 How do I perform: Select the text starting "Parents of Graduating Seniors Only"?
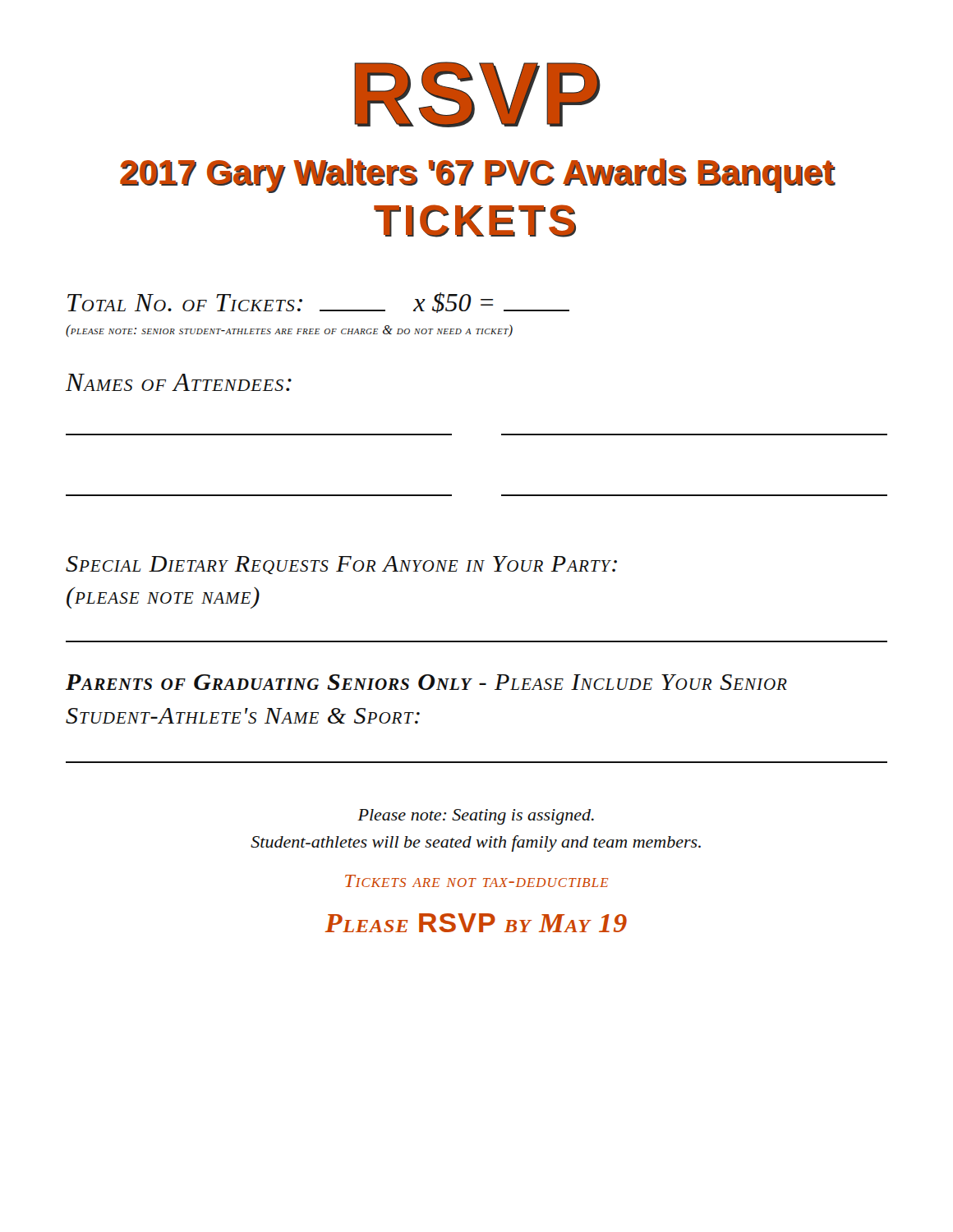(x=426, y=682)
